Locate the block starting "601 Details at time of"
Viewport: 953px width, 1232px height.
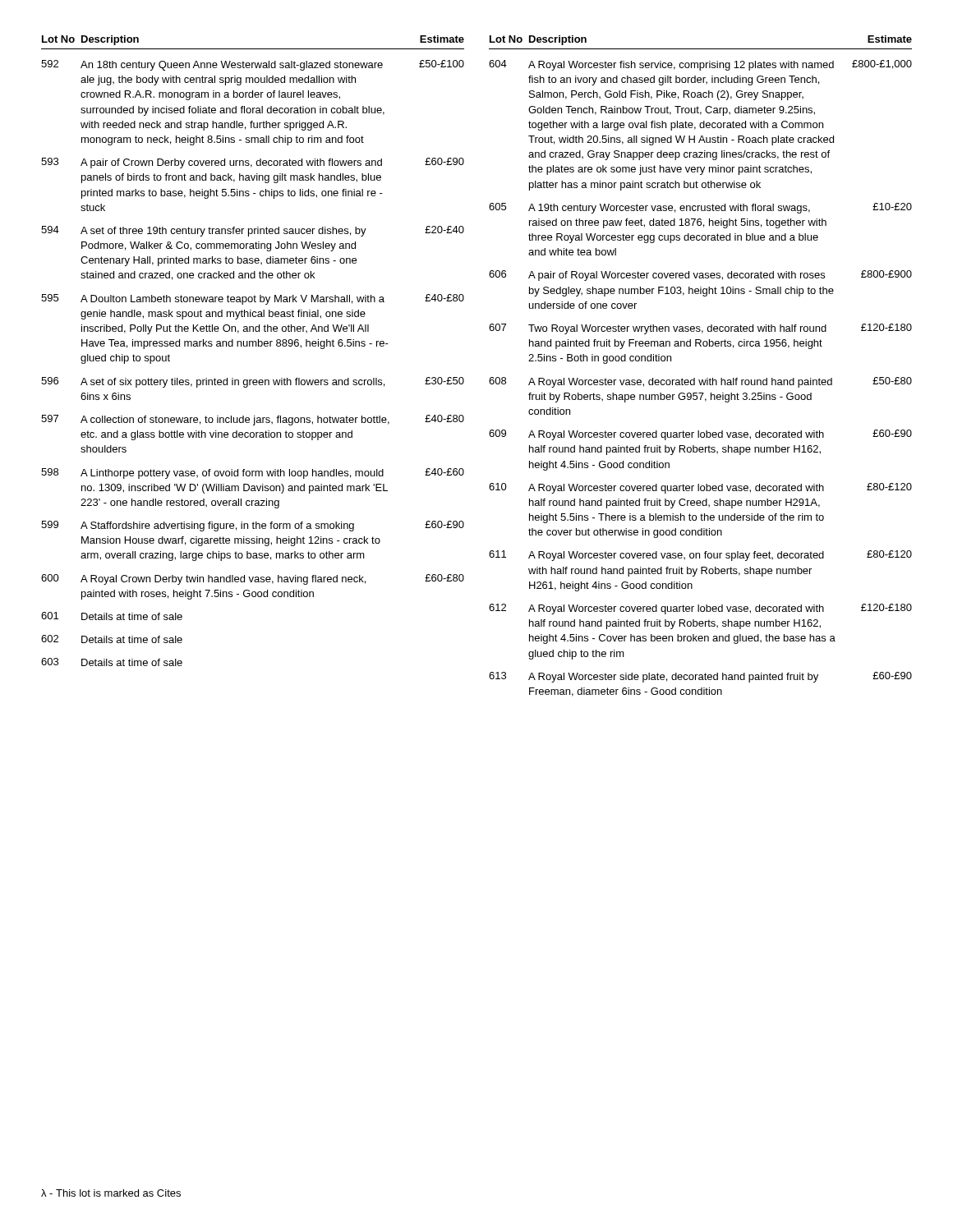tap(112, 616)
